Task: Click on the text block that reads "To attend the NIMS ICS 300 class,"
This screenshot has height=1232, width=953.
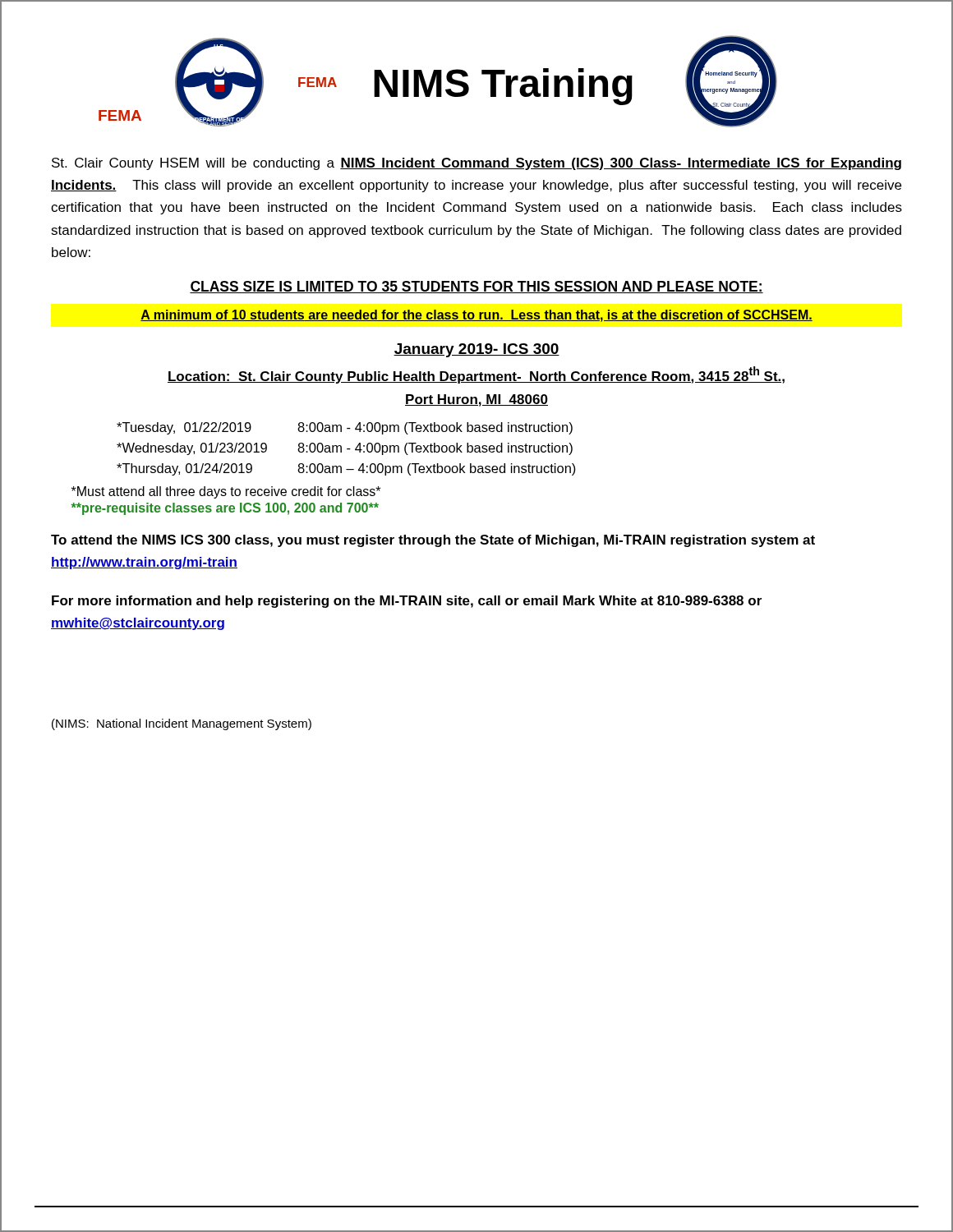Action: [433, 551]
